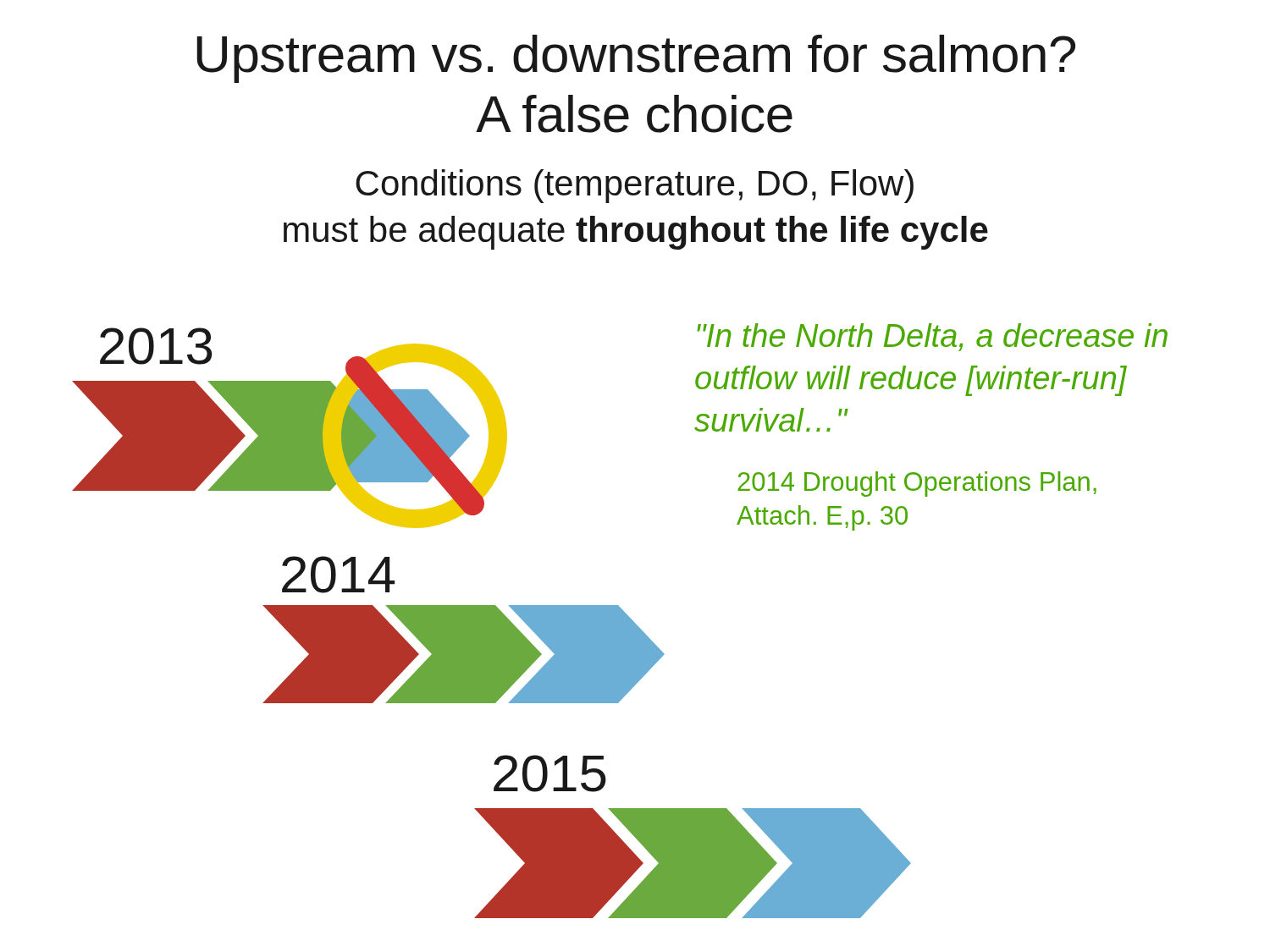Click on the infographic
The image size is (1270, 952).
[635, 609]
